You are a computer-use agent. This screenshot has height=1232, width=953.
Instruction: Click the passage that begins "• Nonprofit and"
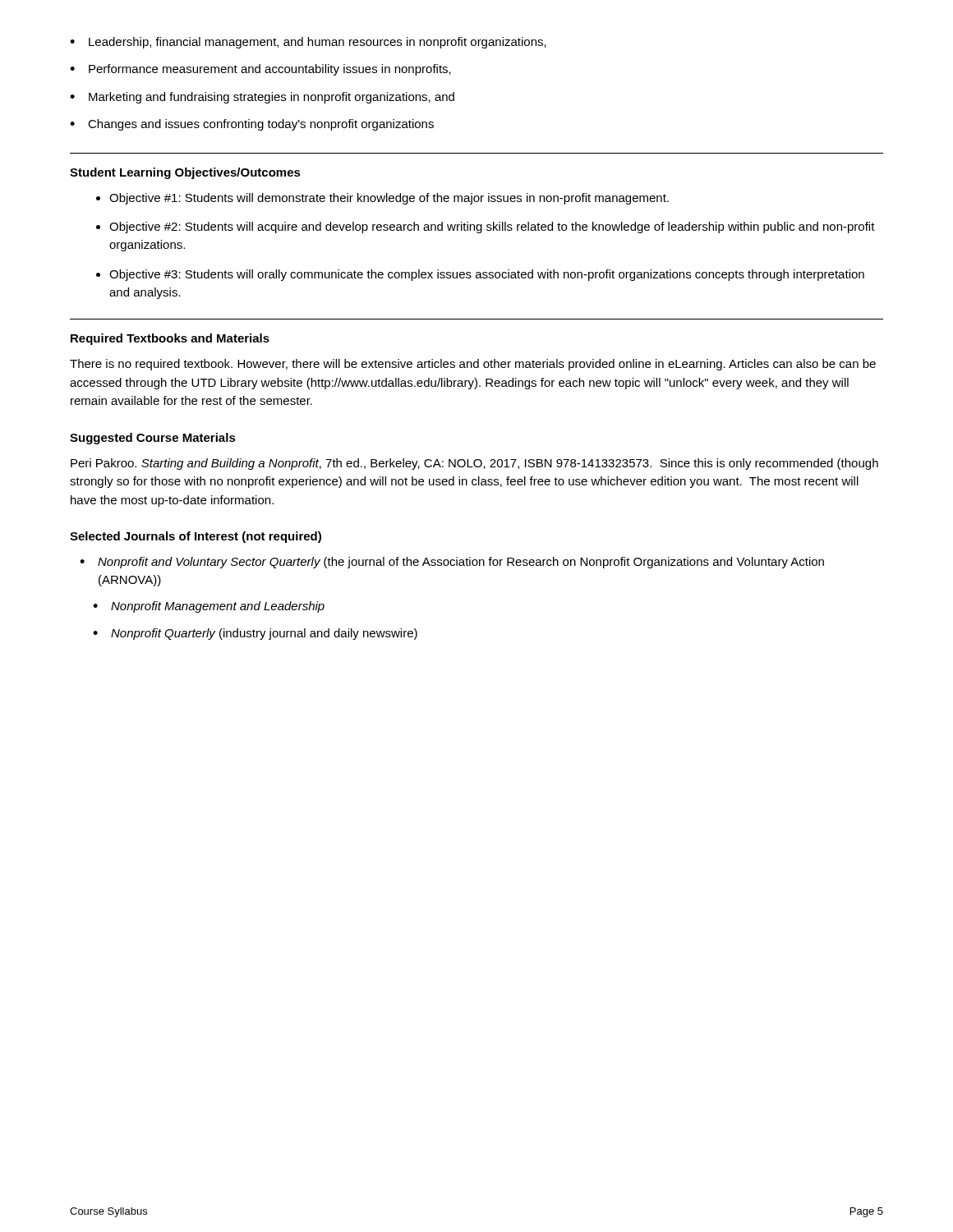(x=481, y=571)
